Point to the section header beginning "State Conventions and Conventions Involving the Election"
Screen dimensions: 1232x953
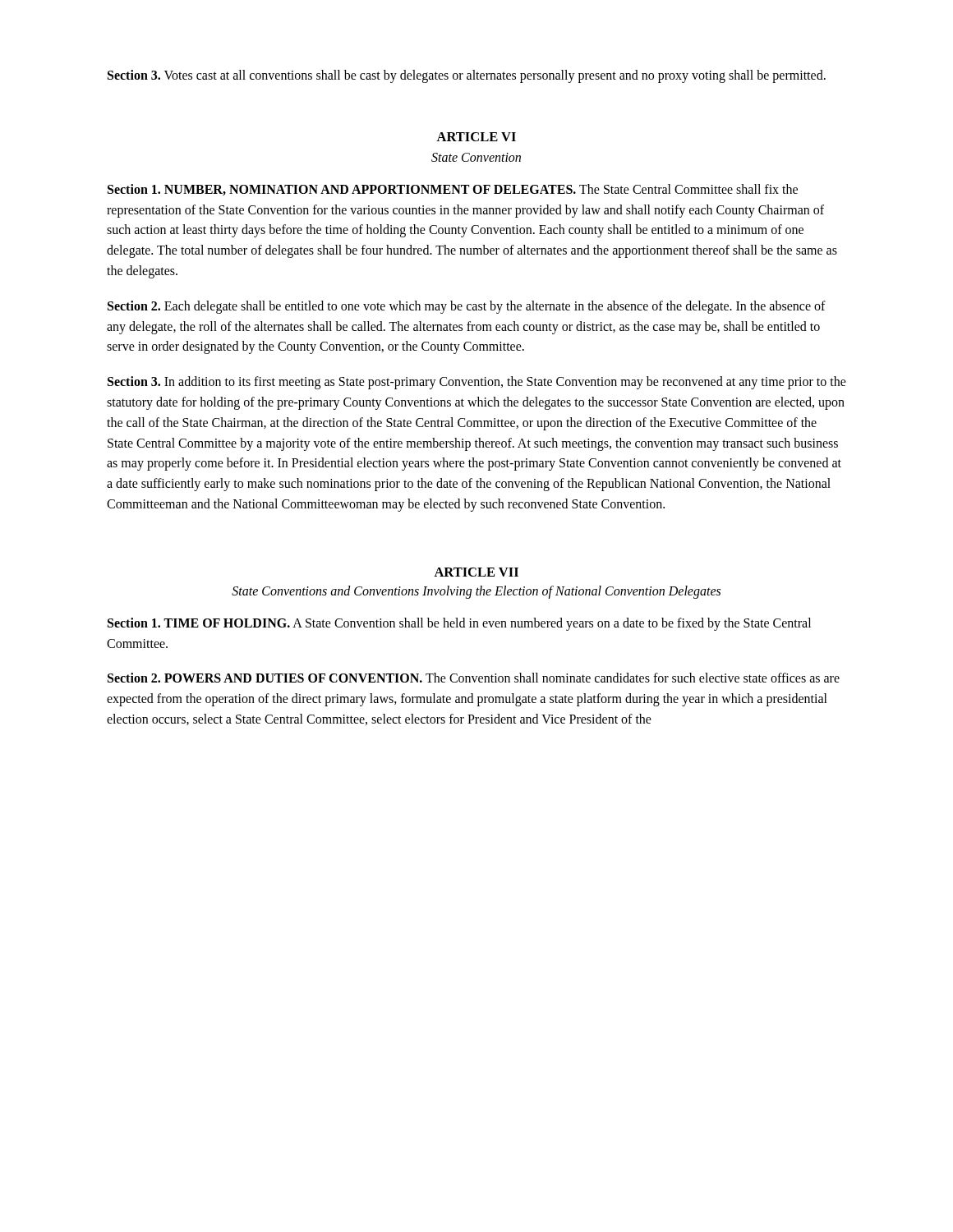click(476, 591)
